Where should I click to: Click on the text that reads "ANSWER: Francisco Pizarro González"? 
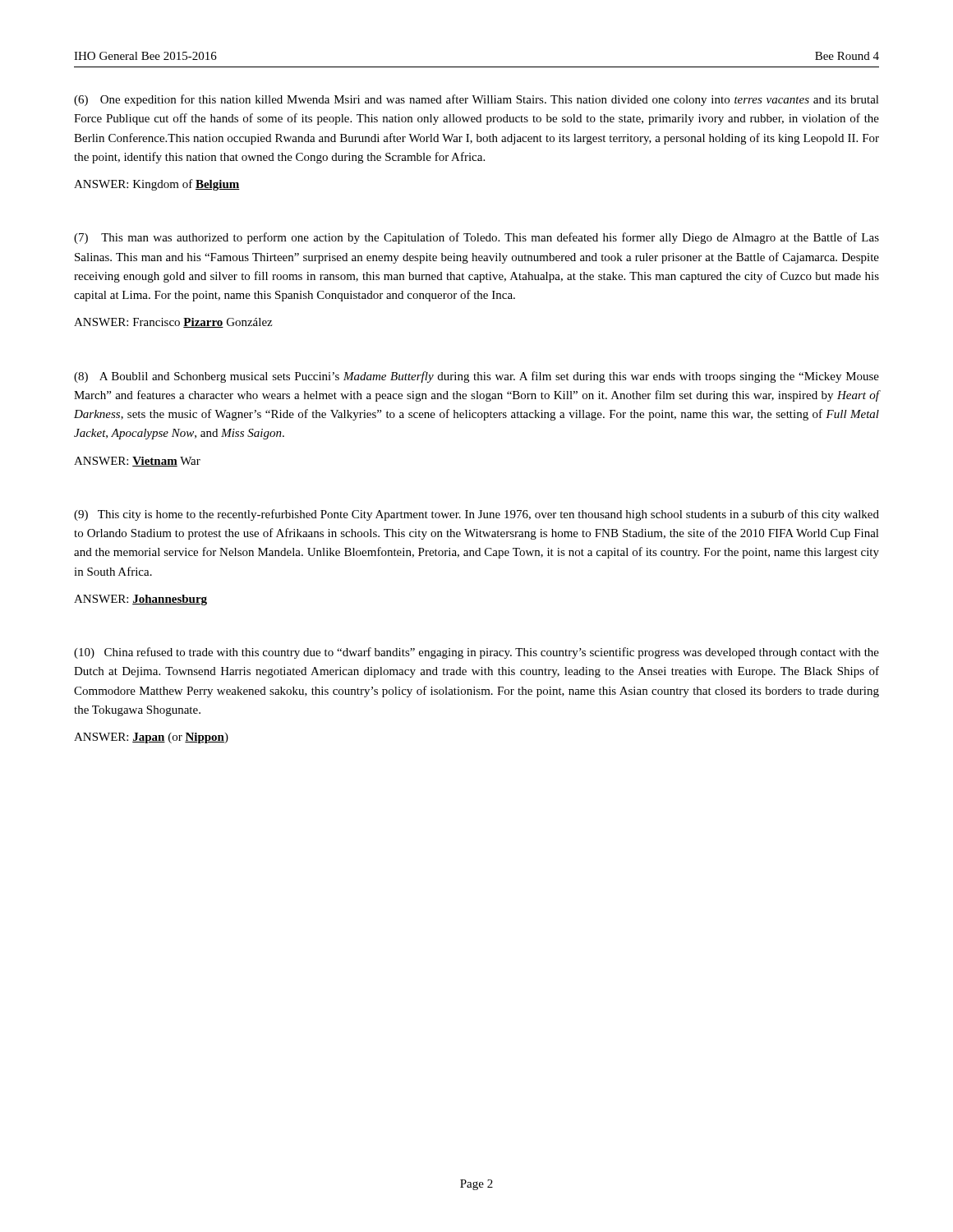173,322
